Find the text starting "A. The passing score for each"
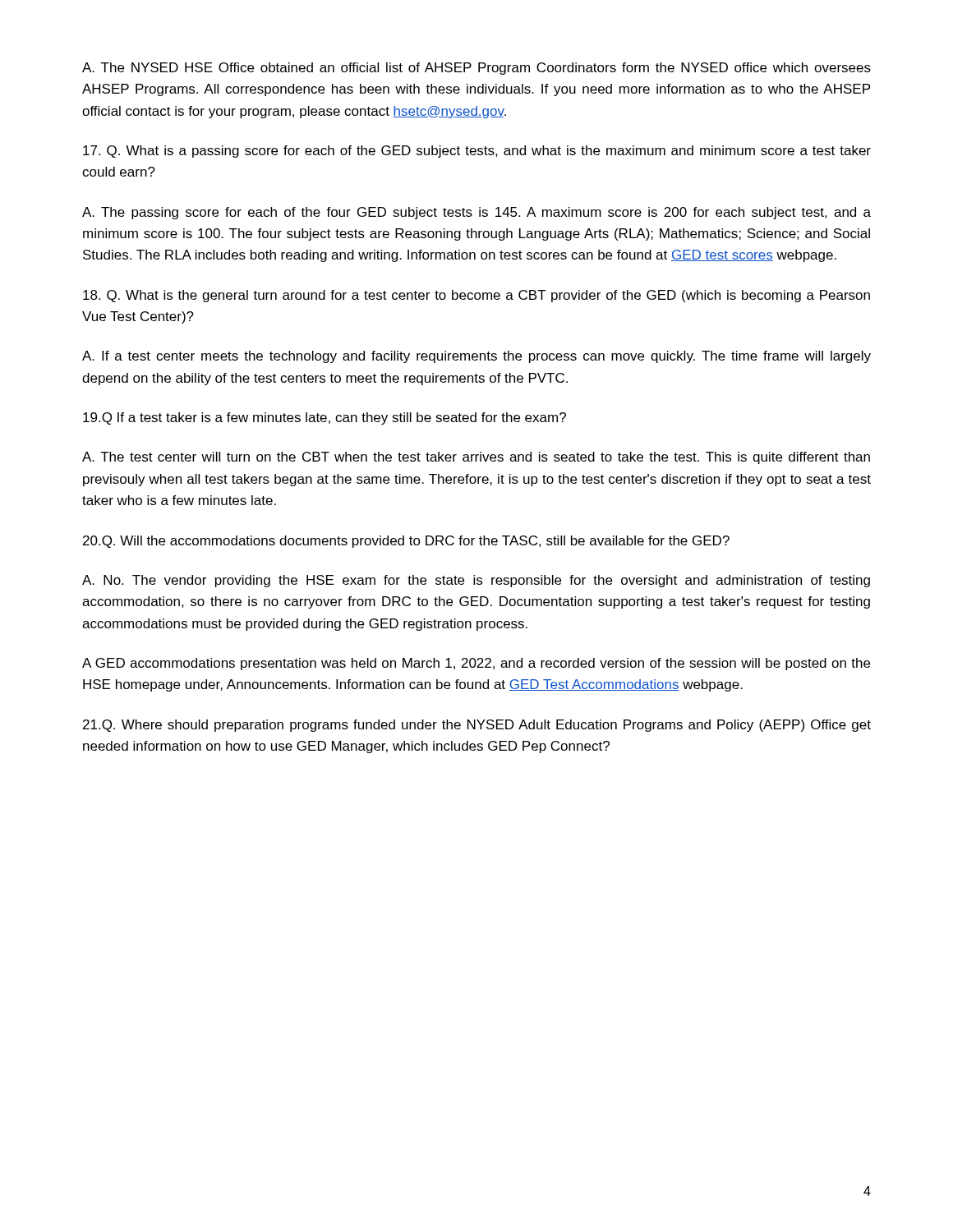The image size is (953, 1232). tap(476, 234)
